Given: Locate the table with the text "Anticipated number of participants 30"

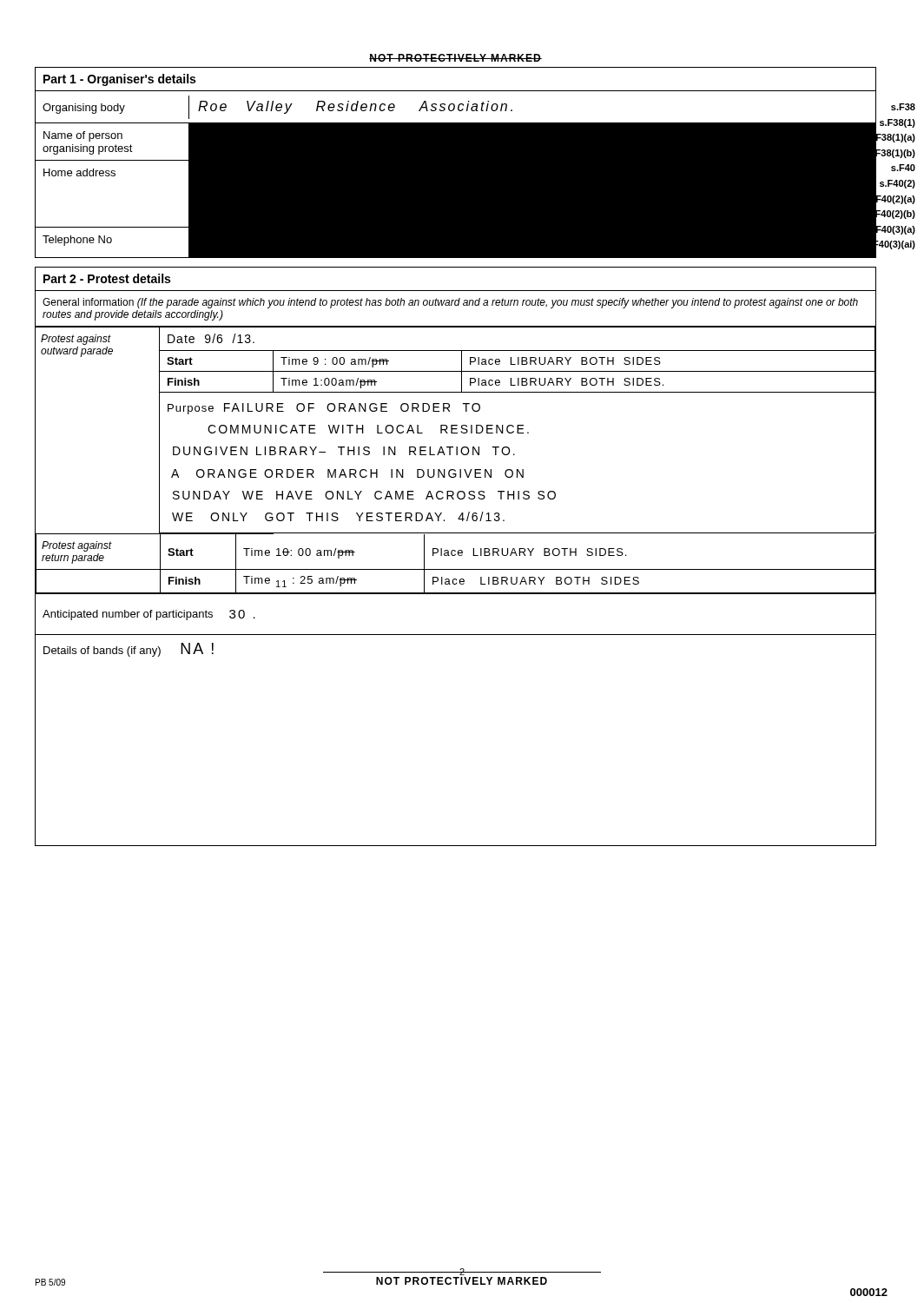Looking at the screenshot, I should click(x=455, y=614).
